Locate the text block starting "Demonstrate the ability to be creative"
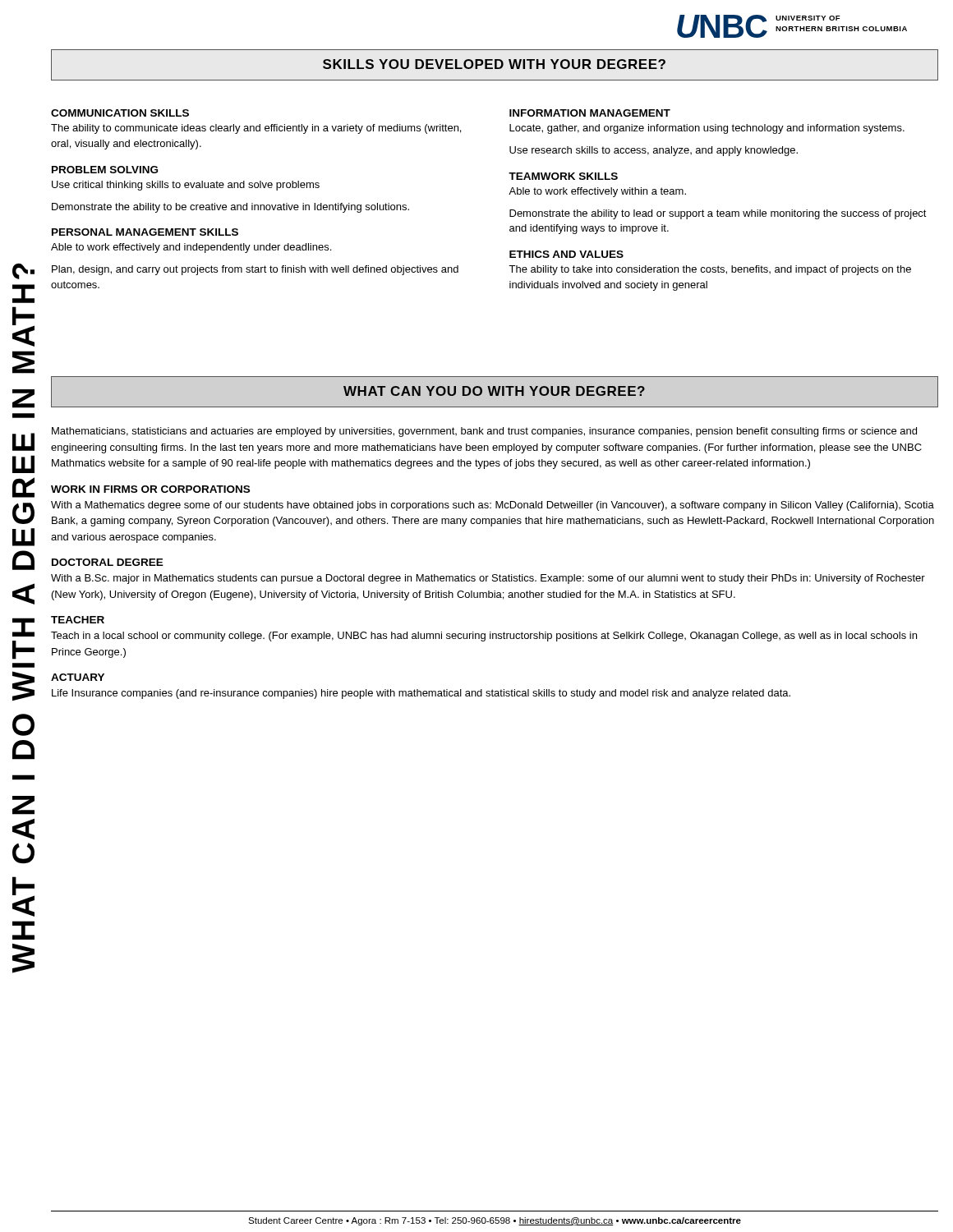953x1232 pixels. 230,206
